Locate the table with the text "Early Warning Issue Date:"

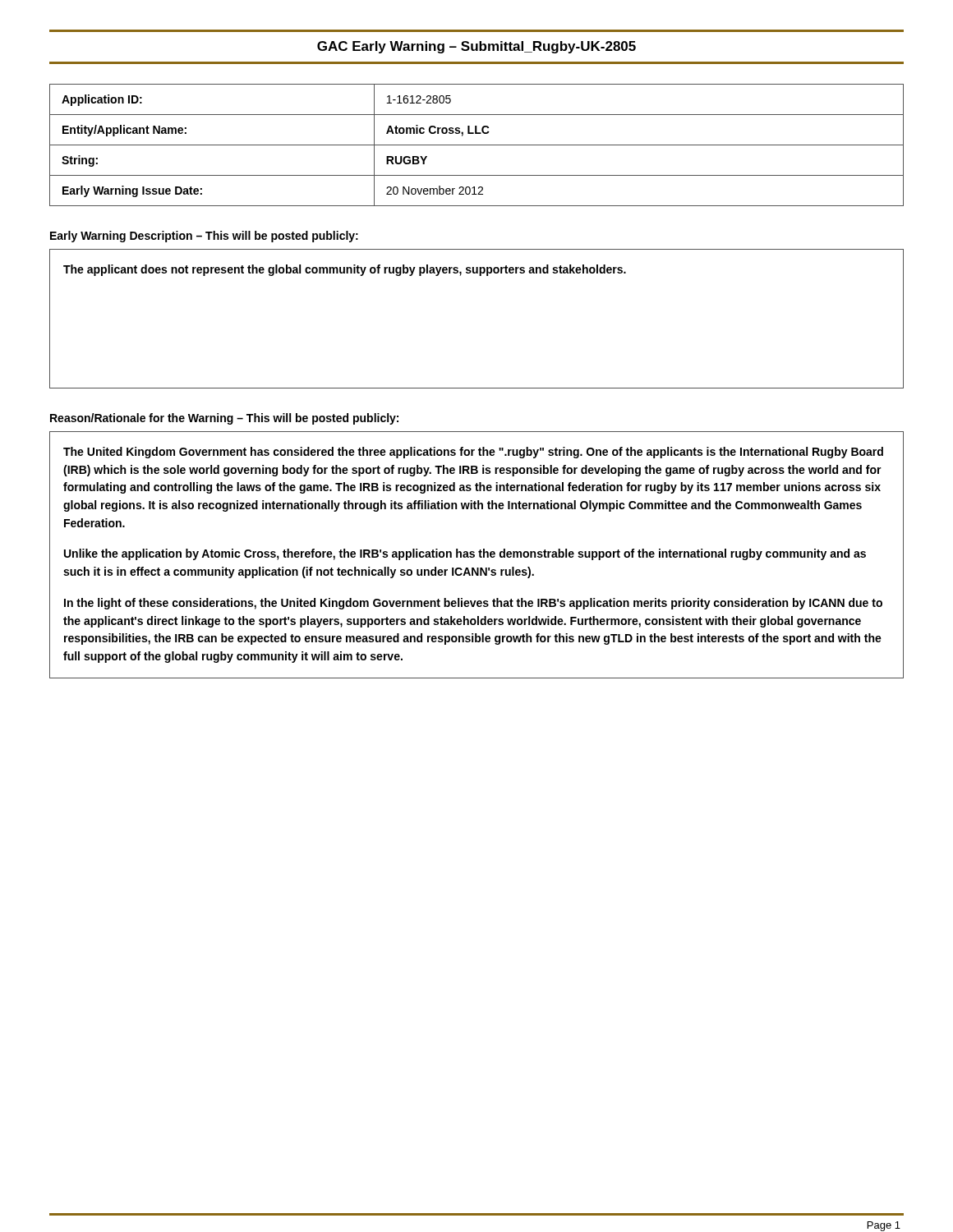click(x=476, y=145)
